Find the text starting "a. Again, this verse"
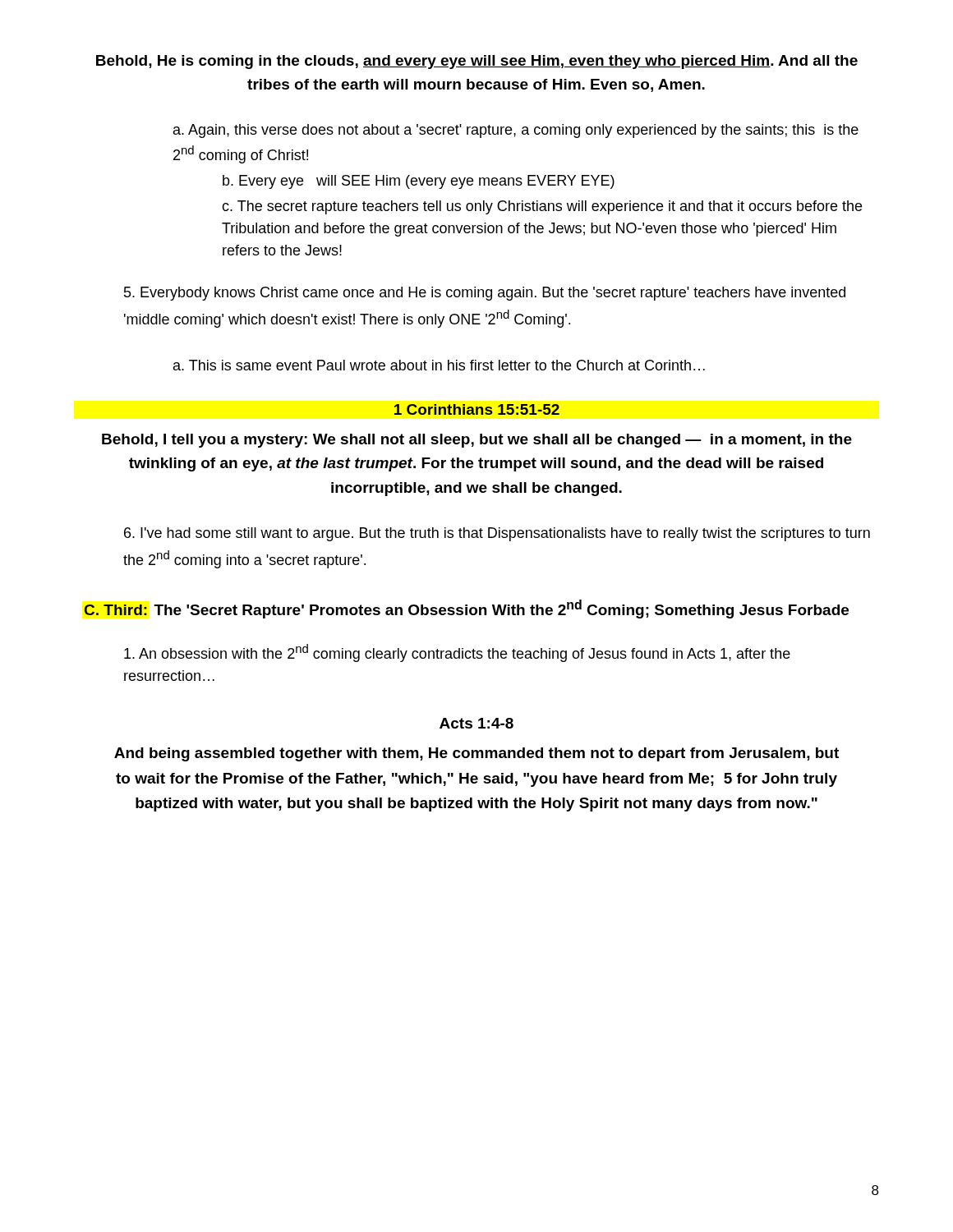953x1232 pixels. [x=516, y=143]
